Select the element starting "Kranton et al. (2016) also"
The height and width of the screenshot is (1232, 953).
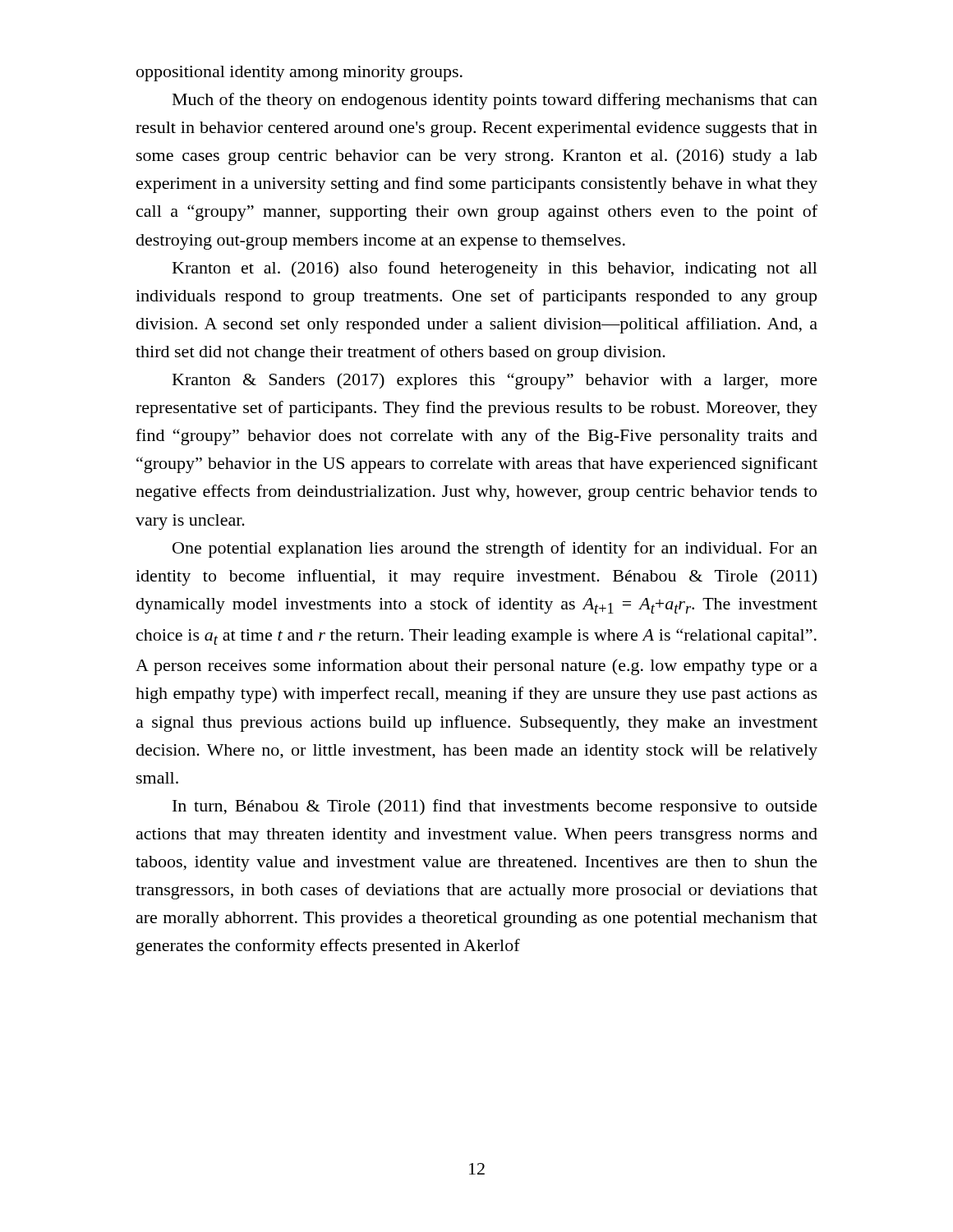click(476, 310)
